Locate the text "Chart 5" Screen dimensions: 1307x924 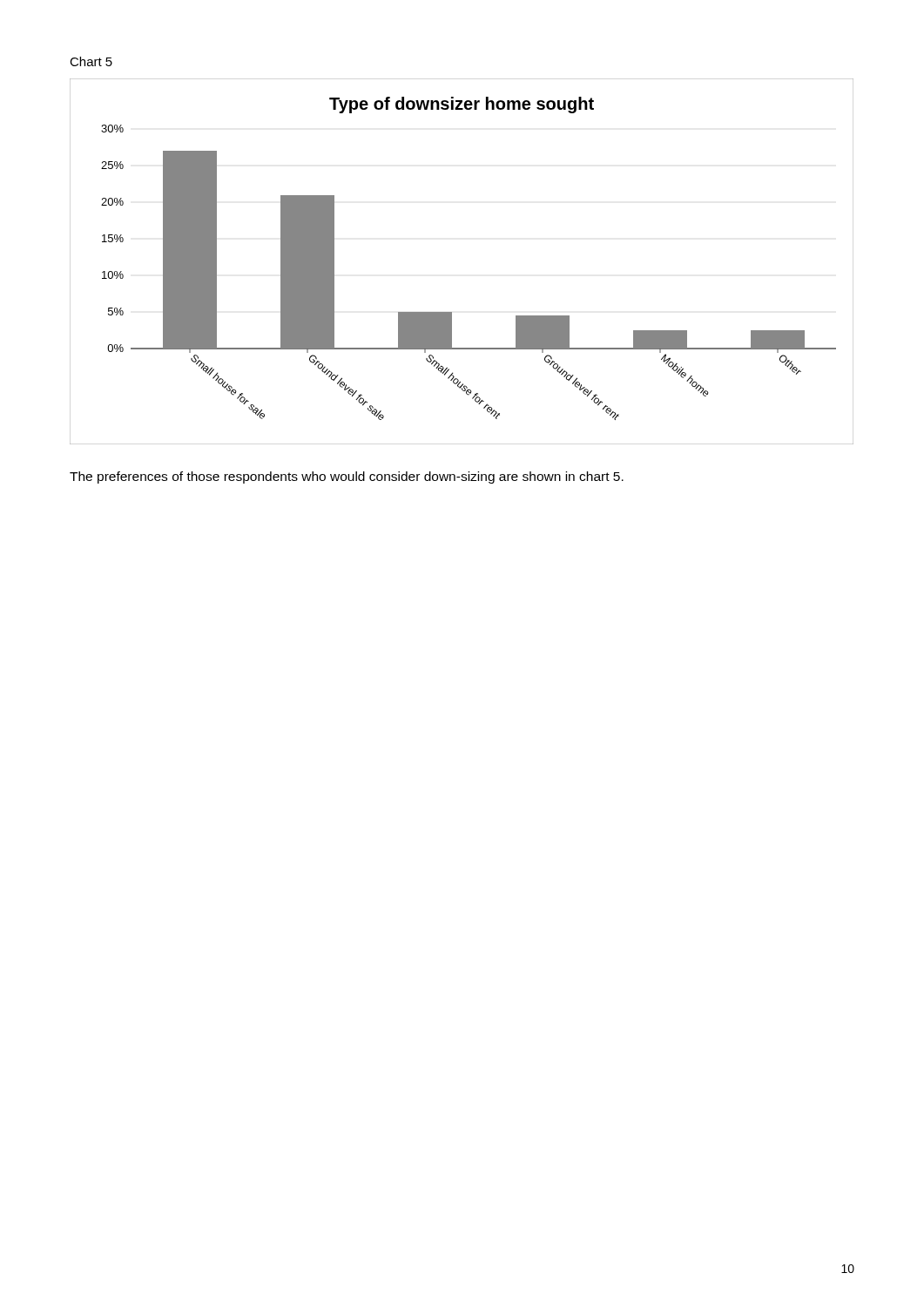click(x=91, y=61)
